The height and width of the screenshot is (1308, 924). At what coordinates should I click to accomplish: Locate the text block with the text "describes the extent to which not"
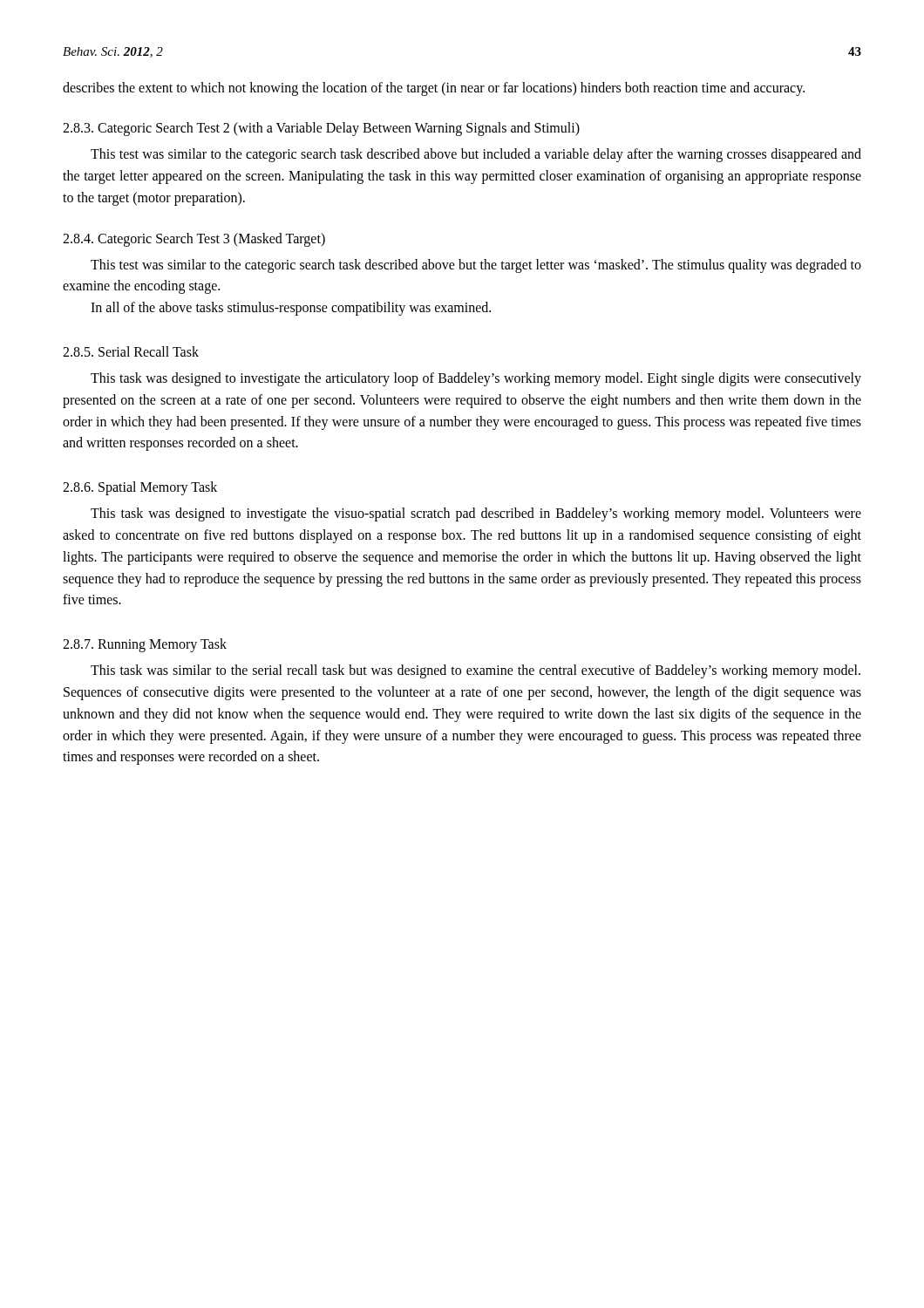pos(434,87)
